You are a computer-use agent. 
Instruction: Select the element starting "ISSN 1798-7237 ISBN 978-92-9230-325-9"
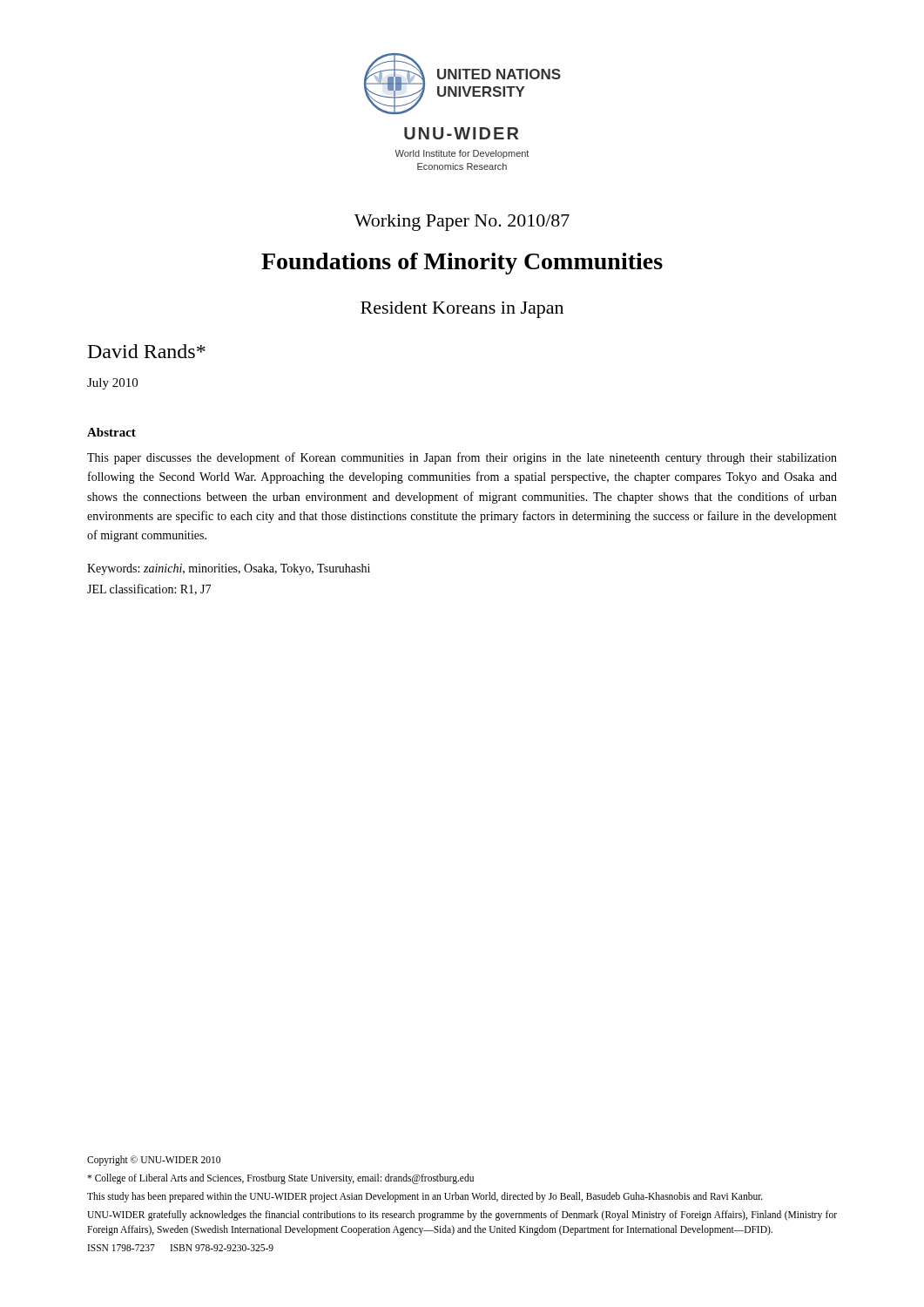click(x=181, y=1248)
